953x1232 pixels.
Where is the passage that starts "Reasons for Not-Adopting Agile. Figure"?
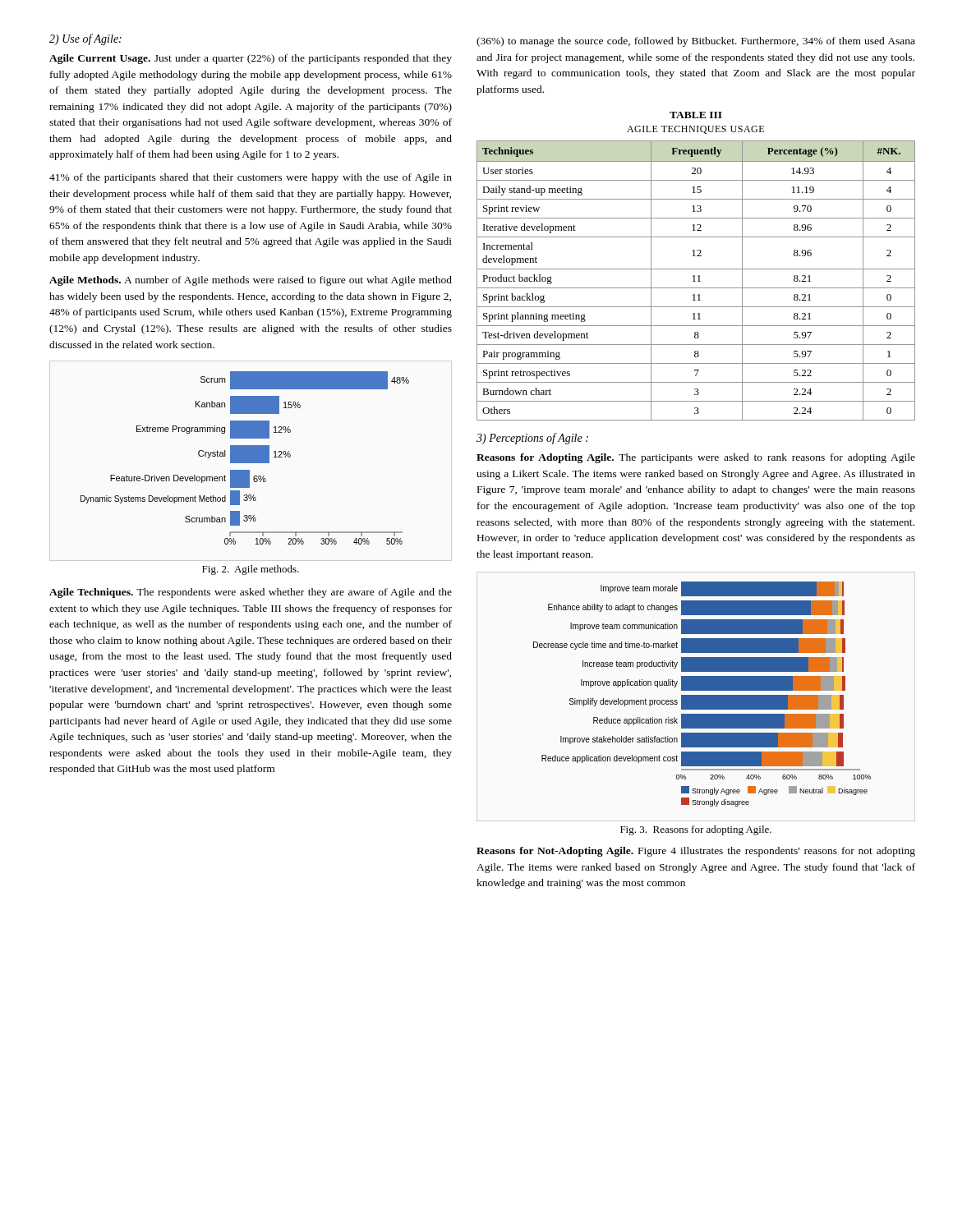pyautogui.click(x=696, y=867)
